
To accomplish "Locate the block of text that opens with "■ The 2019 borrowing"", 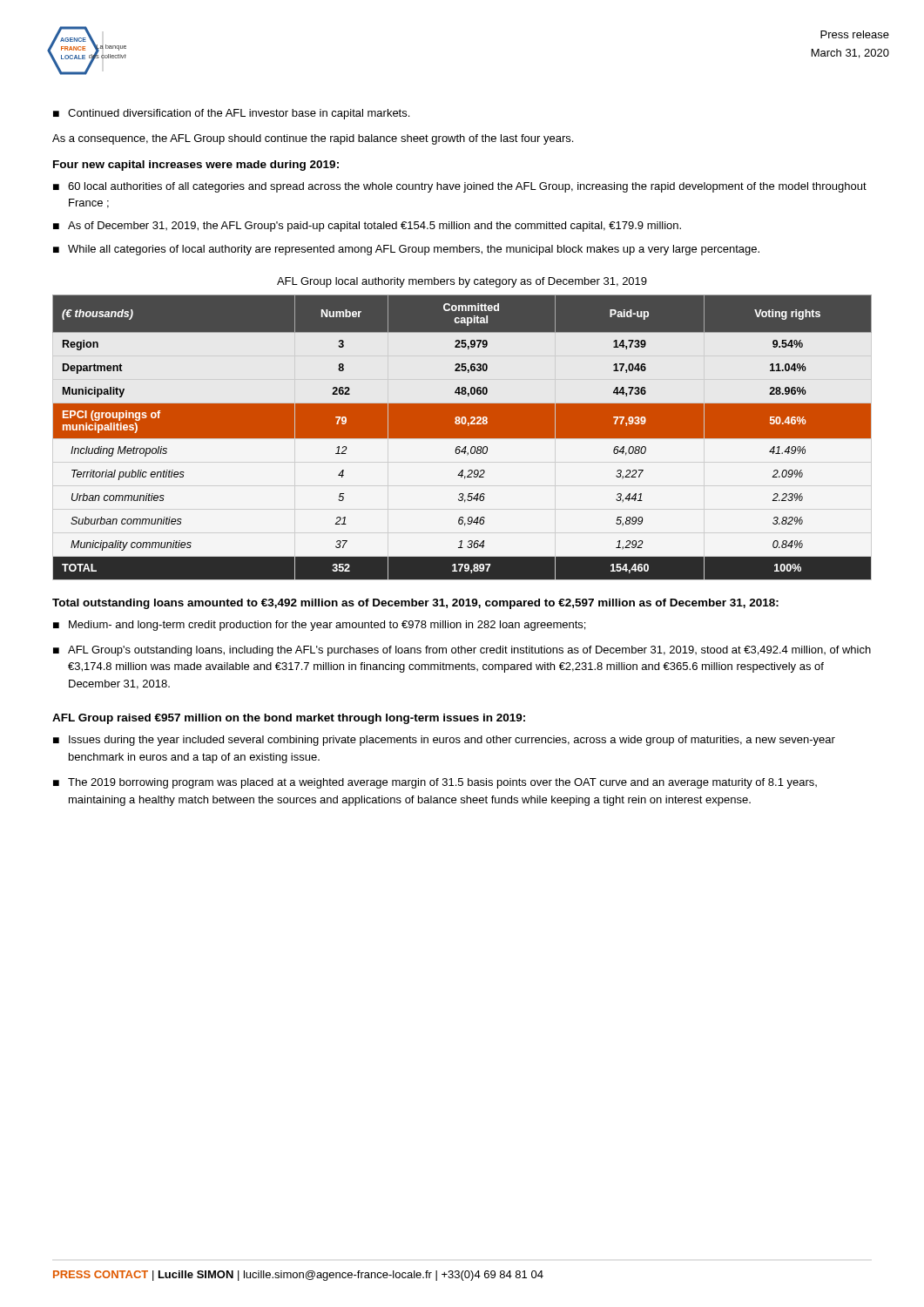I will pyautogui.click(x=462, y=791).
